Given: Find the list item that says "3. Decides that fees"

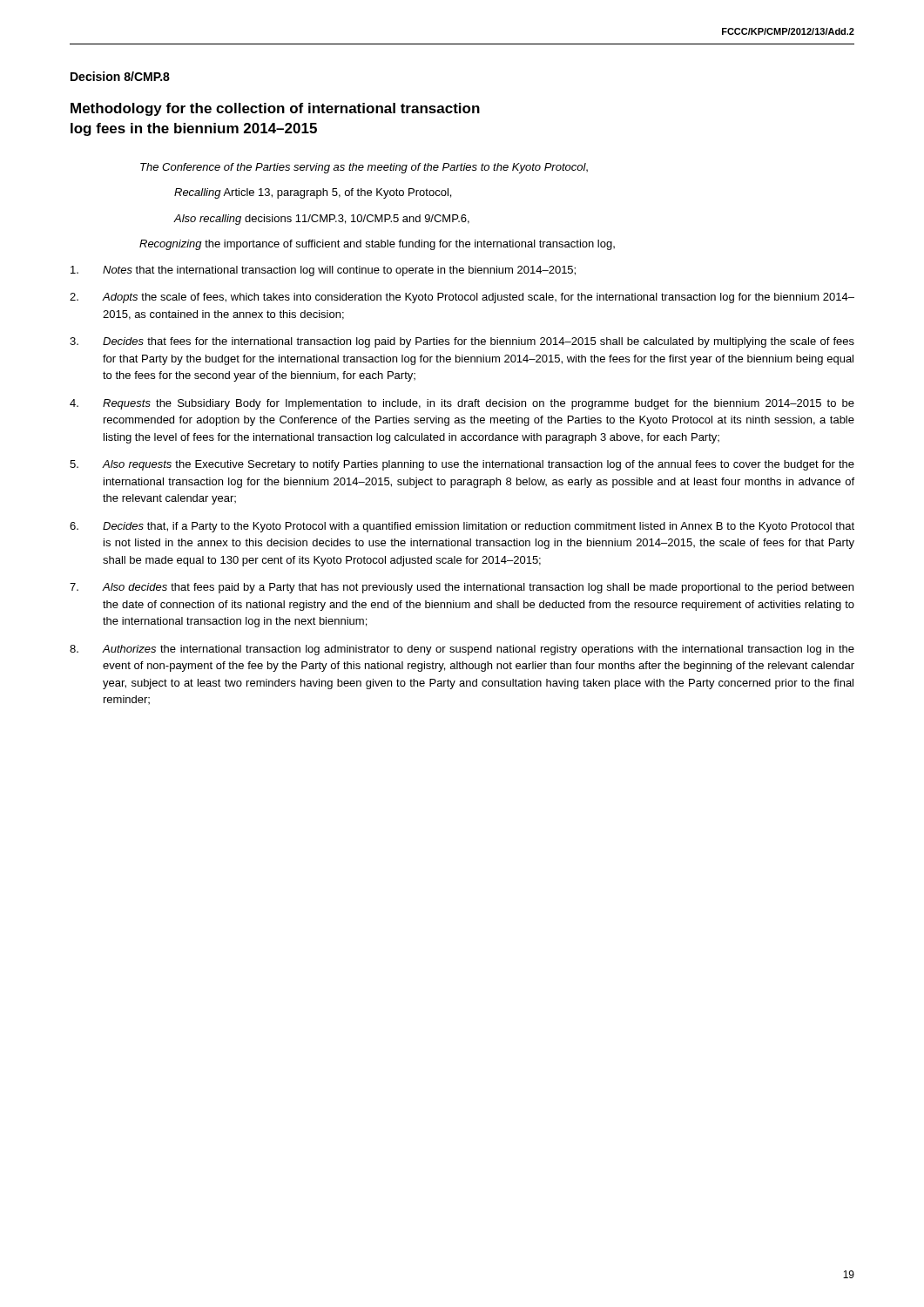Looking at the screenshot, I should click(x=462, y=359).
